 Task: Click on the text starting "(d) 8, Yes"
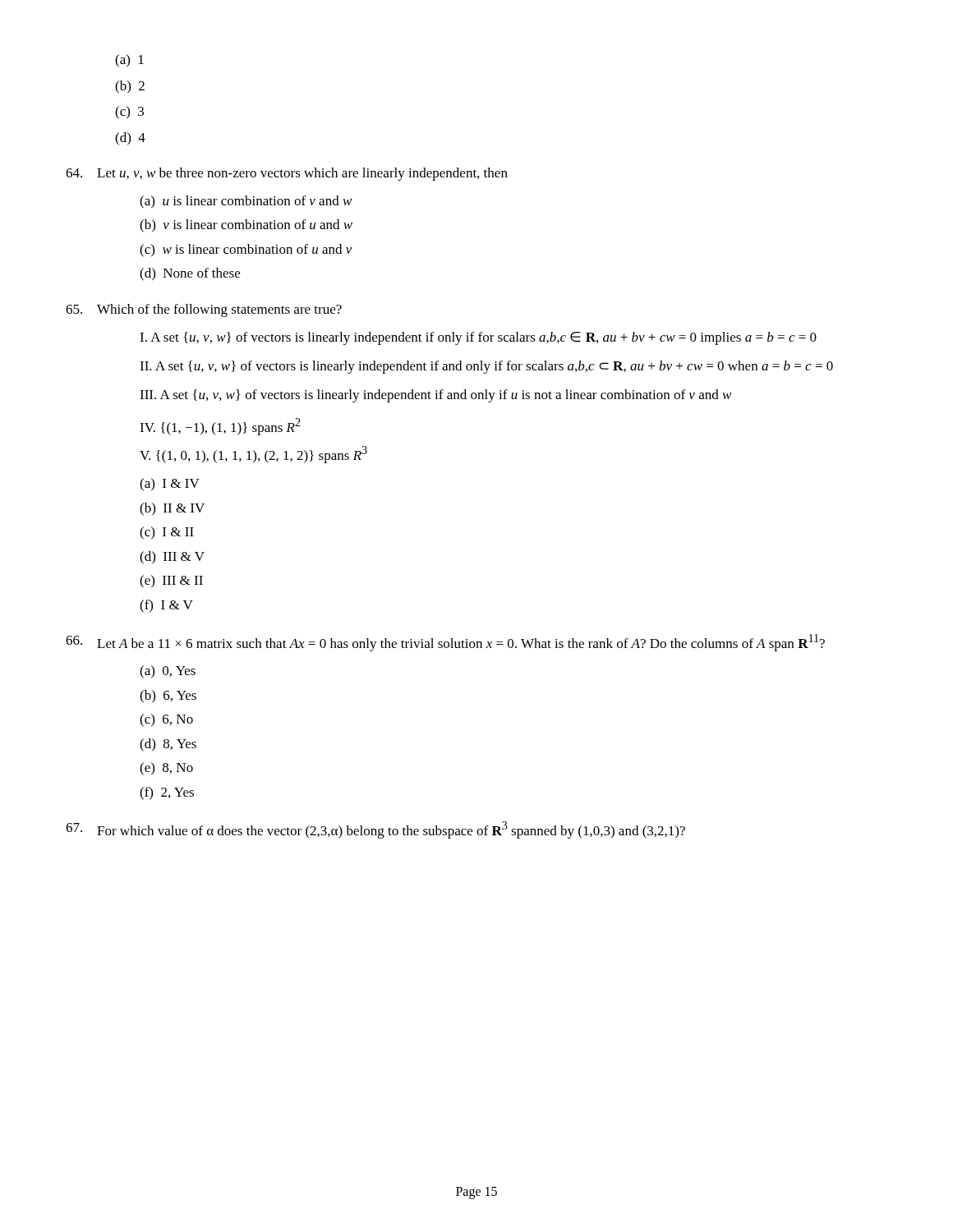click(x=168, y=744)
